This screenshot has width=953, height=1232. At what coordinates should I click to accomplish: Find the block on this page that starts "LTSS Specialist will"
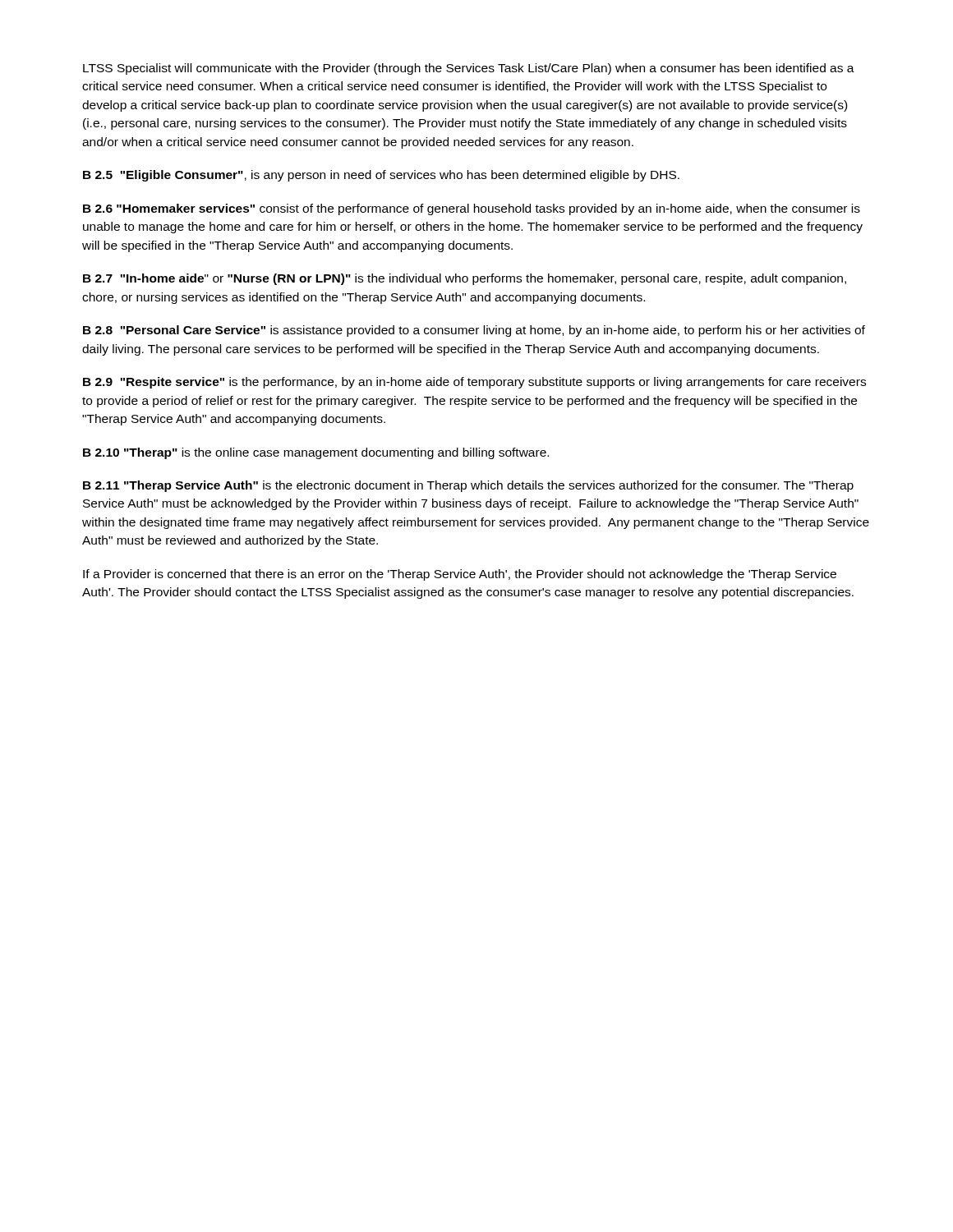[x=468, y=105]
